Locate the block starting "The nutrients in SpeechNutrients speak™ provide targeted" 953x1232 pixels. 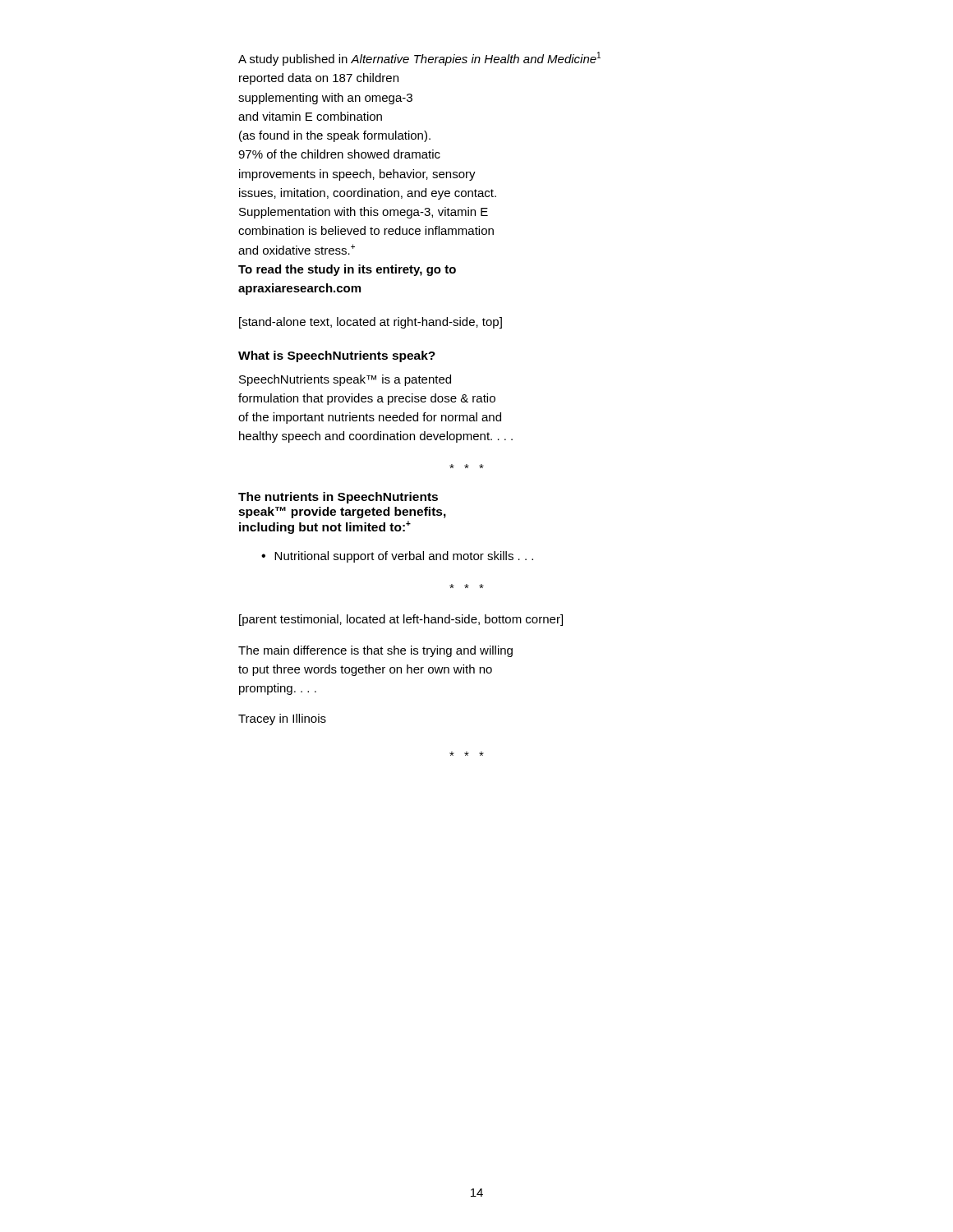[342, 511]
